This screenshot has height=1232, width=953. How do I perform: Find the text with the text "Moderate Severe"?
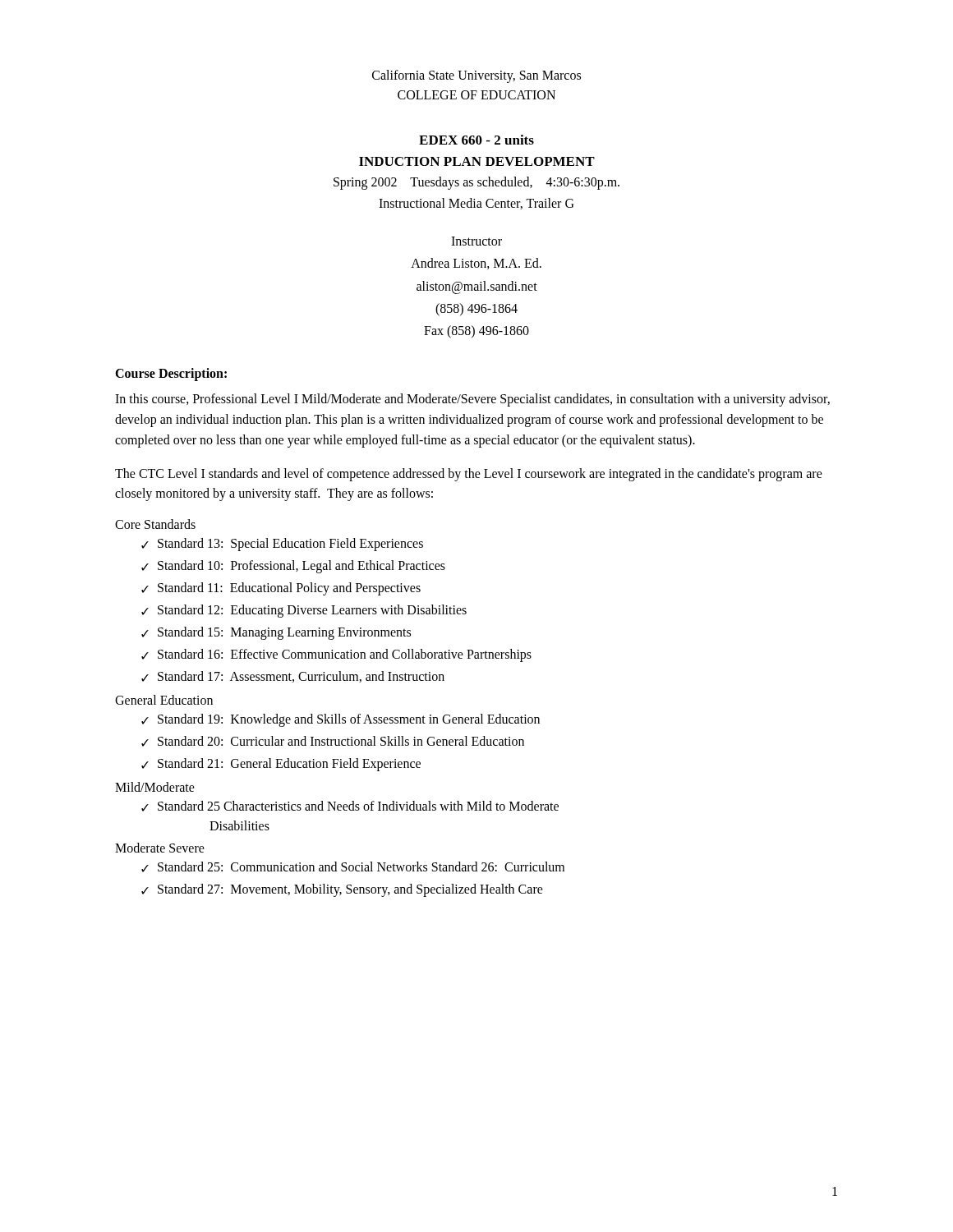(160, 848)
